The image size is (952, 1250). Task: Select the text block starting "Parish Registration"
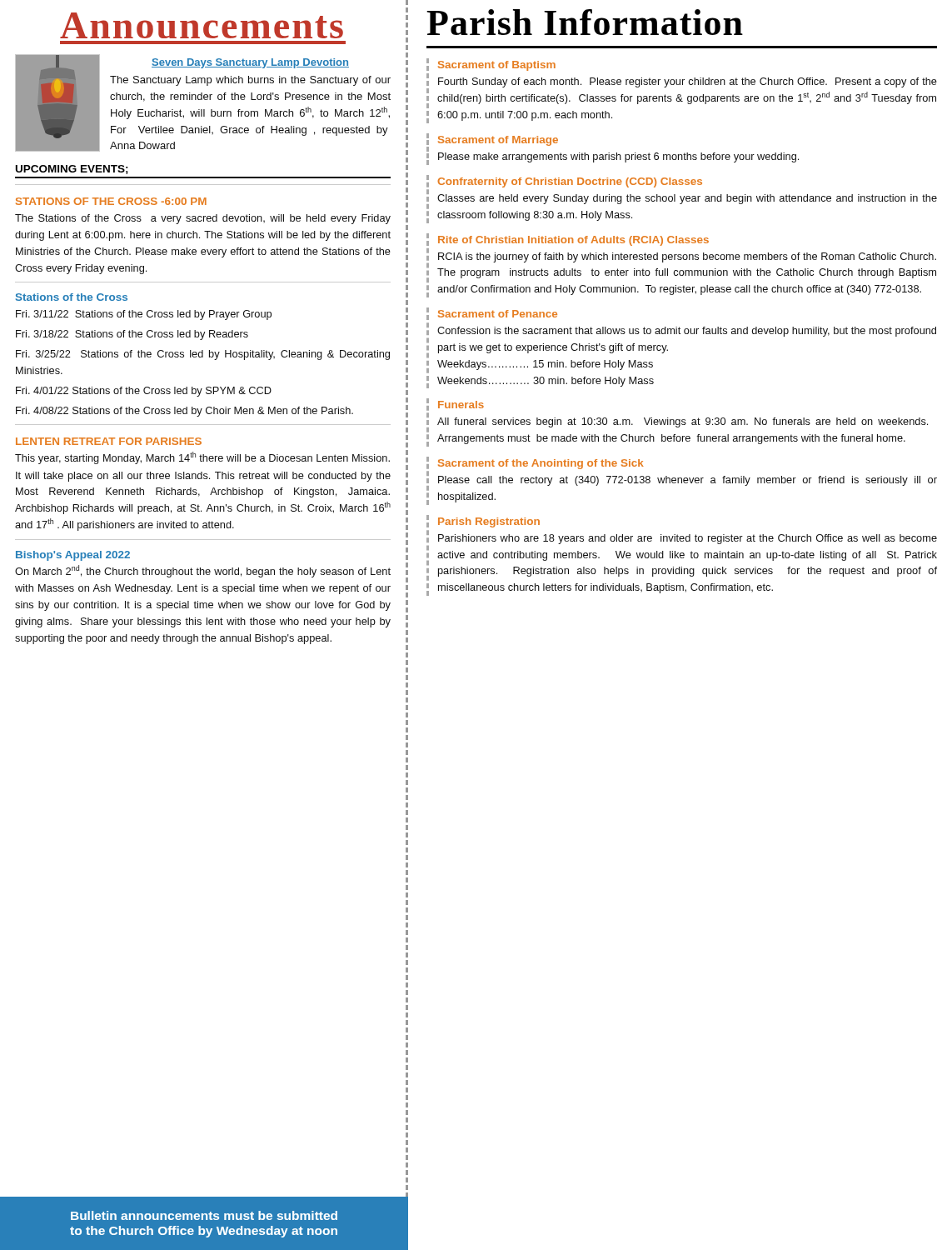[x=489, y=521]
